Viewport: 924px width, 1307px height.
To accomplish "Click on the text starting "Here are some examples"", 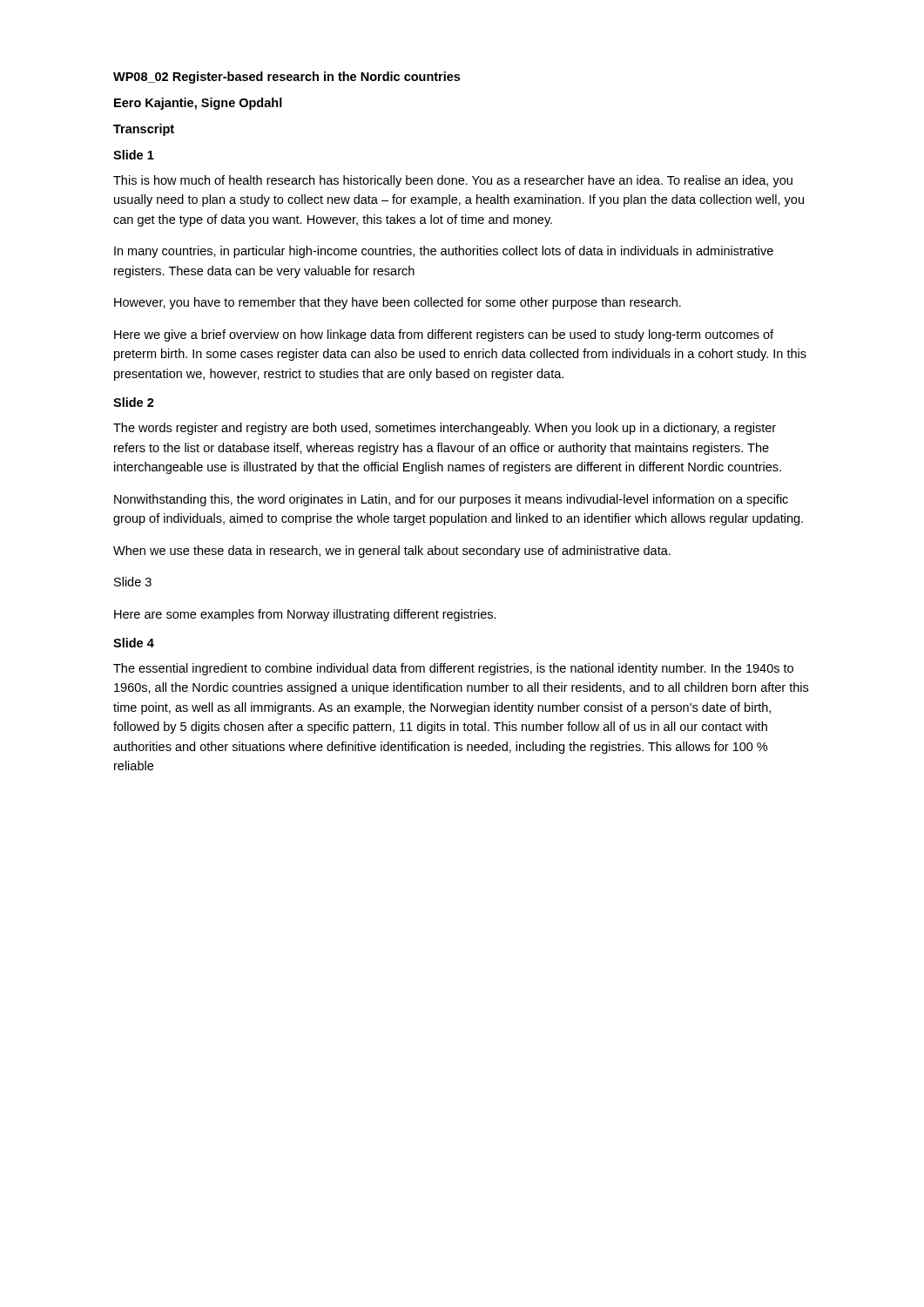I will pos(305,614).
